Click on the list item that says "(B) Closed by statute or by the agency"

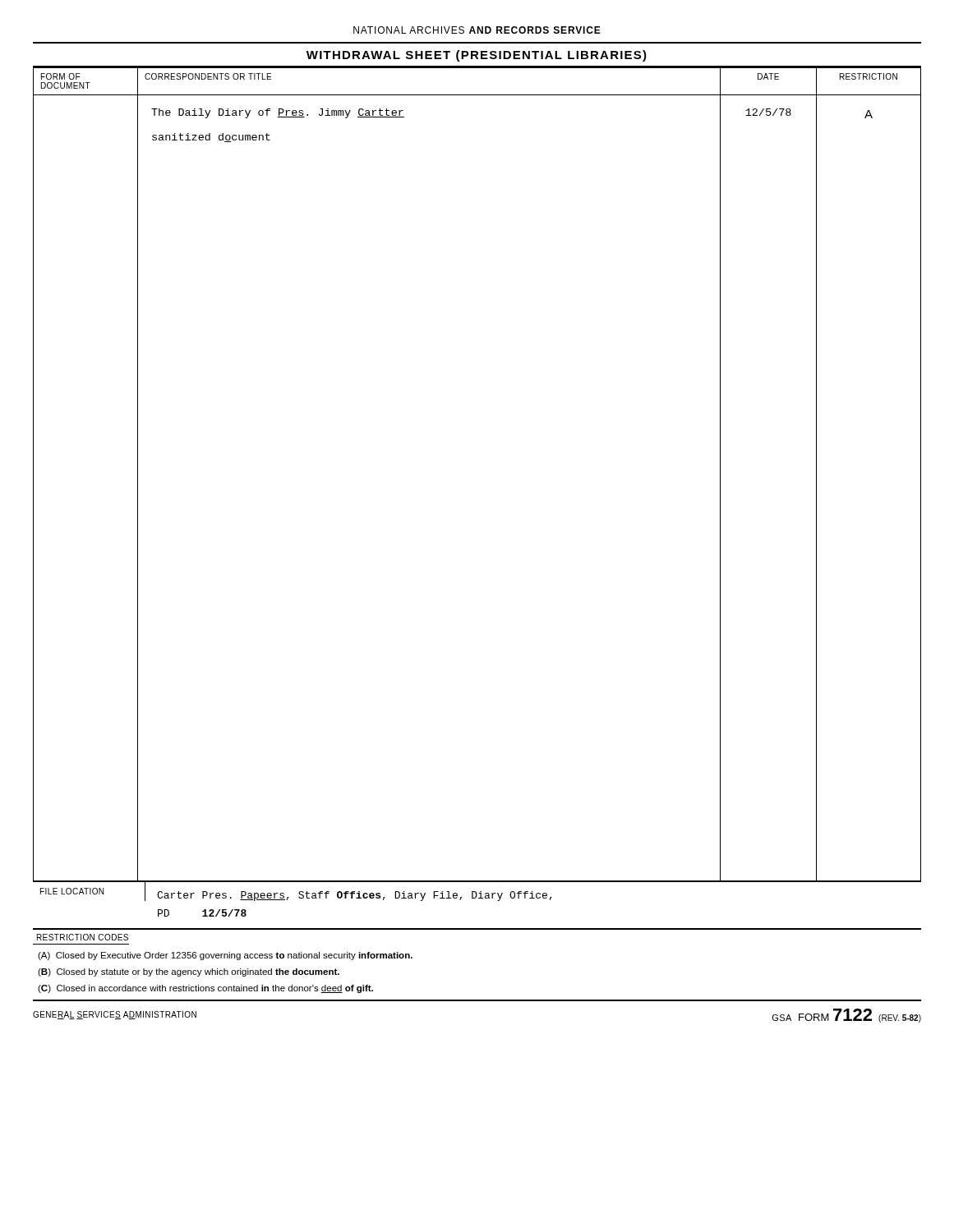189,972
